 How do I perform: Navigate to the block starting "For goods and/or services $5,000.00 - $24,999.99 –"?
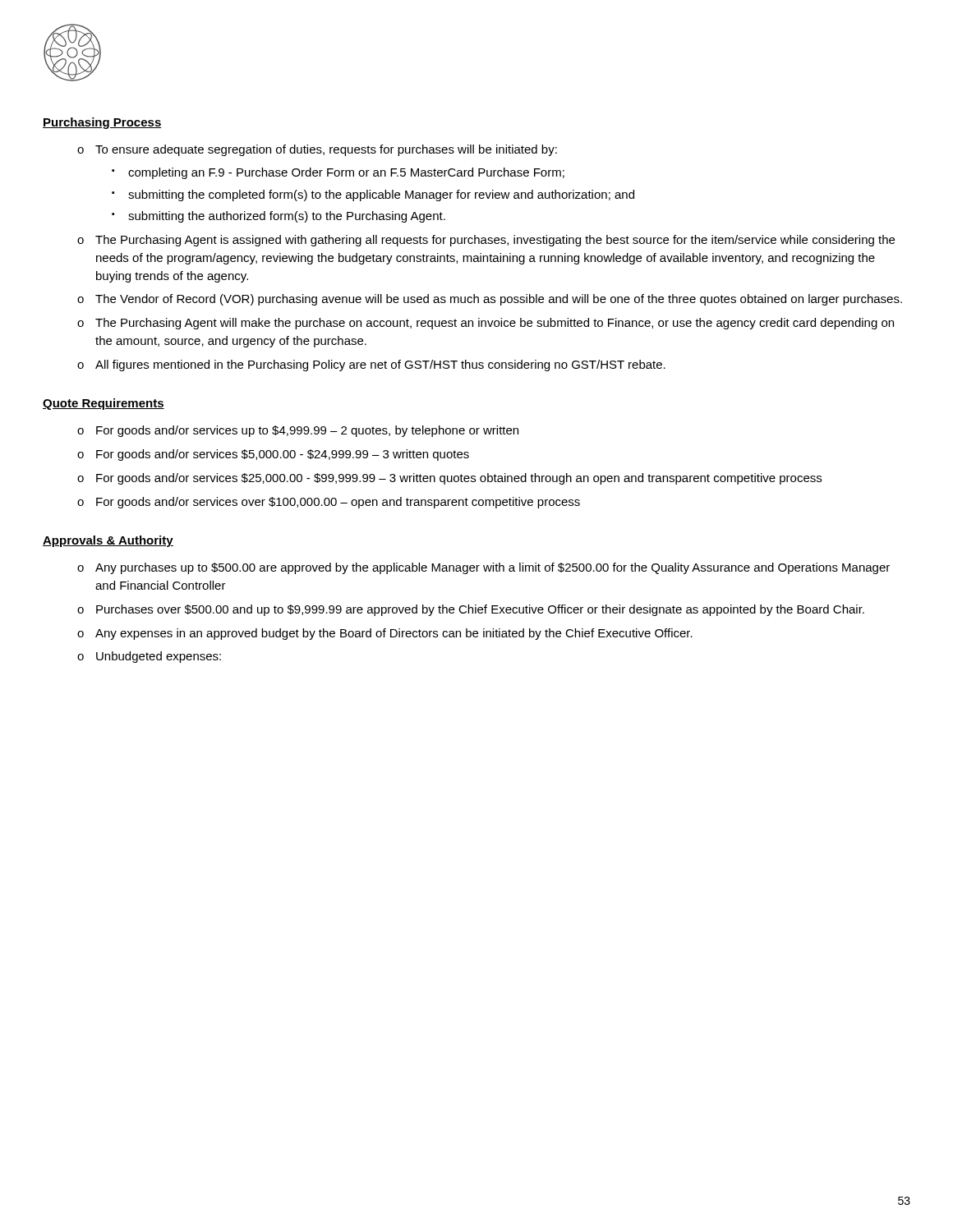pyautogui.click(x=282, y=454)
